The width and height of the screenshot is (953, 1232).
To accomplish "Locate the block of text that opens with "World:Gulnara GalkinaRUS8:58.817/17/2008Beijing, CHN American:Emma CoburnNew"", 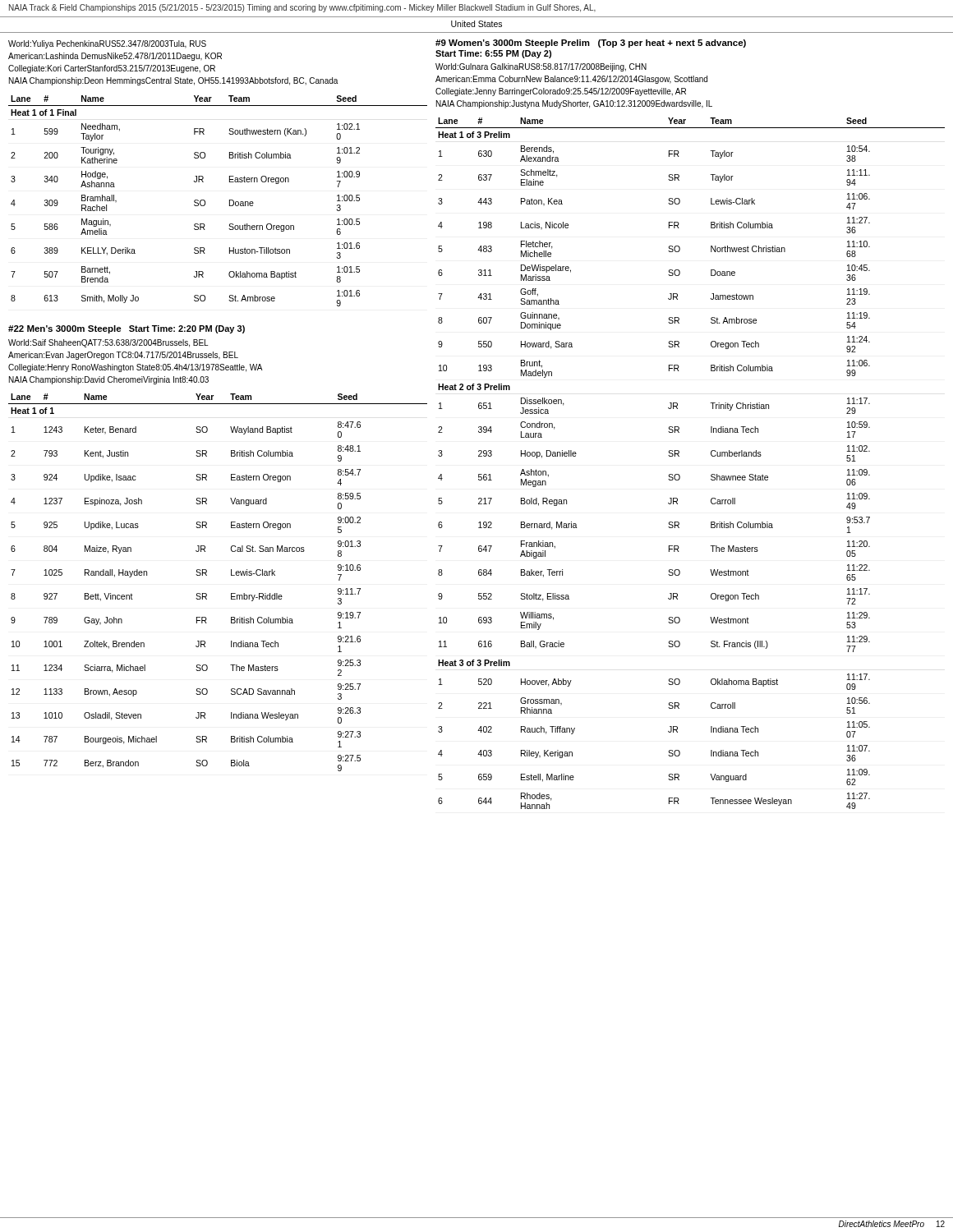I will coord(574,85).
